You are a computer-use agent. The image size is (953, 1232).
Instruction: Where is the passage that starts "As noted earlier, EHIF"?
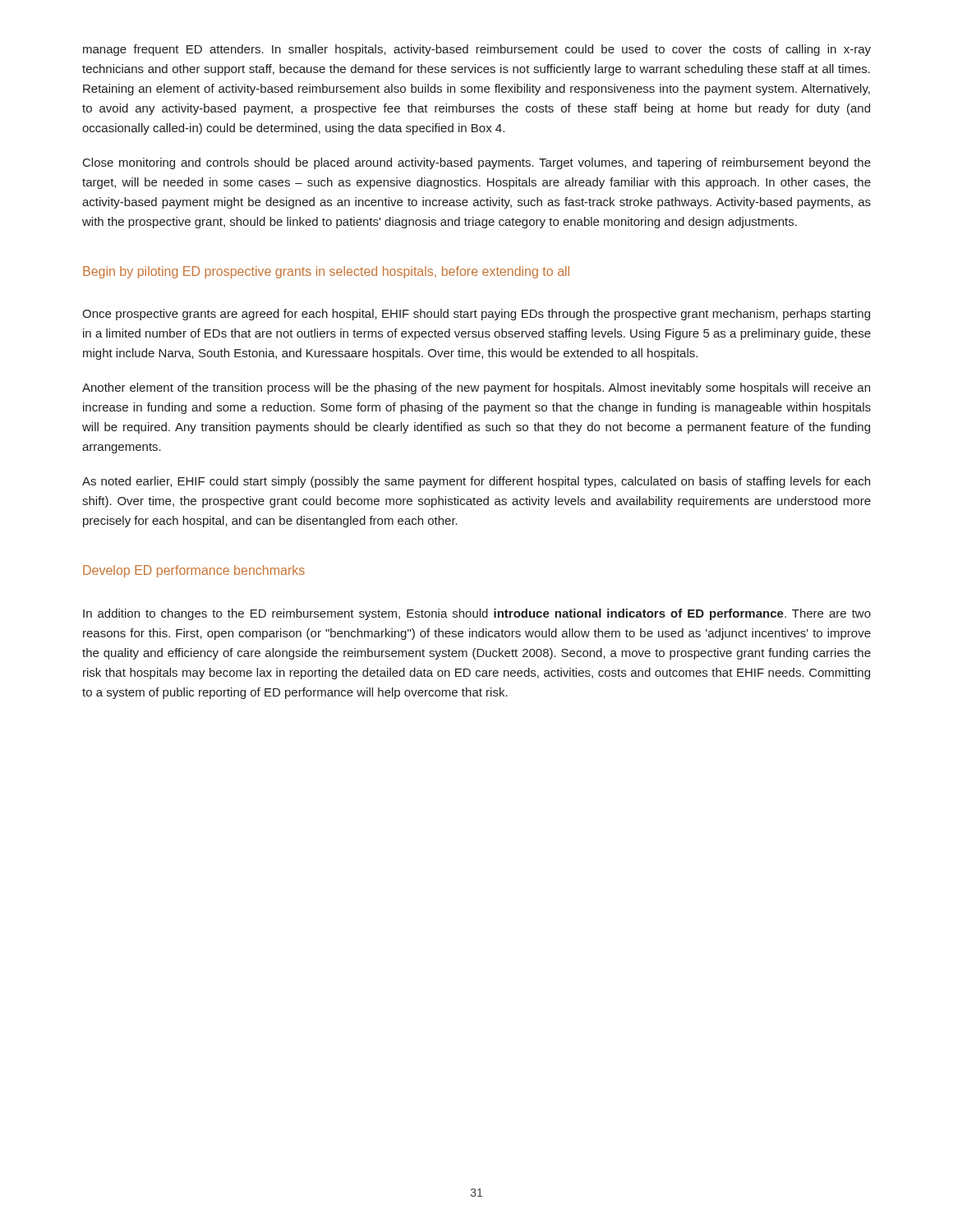(x=476, y=501)
